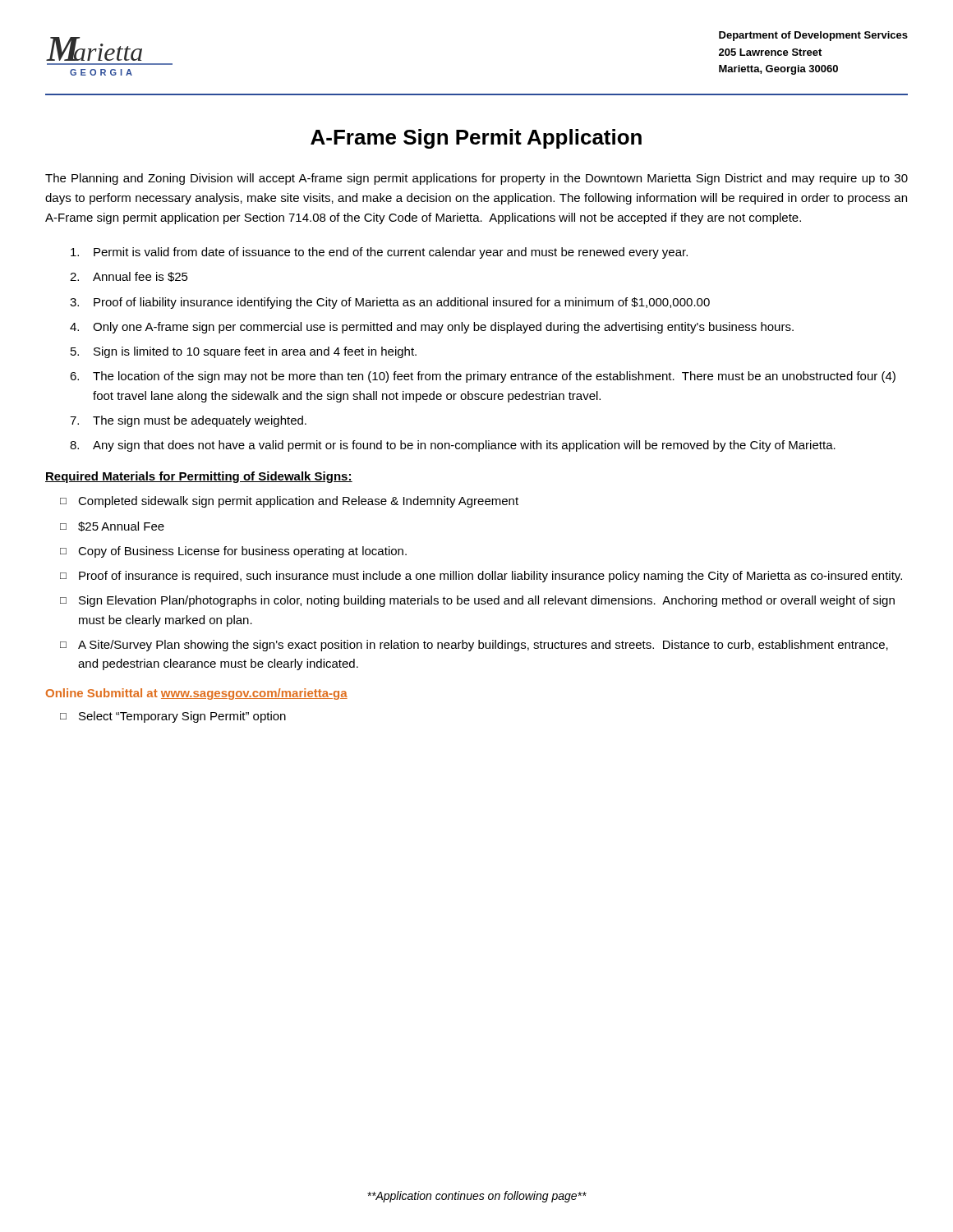Find the region starting "Required Materials for Permitting of Sidewalk Signs:"
This screenshot has width=953, height=1232.
pos(199,476)
